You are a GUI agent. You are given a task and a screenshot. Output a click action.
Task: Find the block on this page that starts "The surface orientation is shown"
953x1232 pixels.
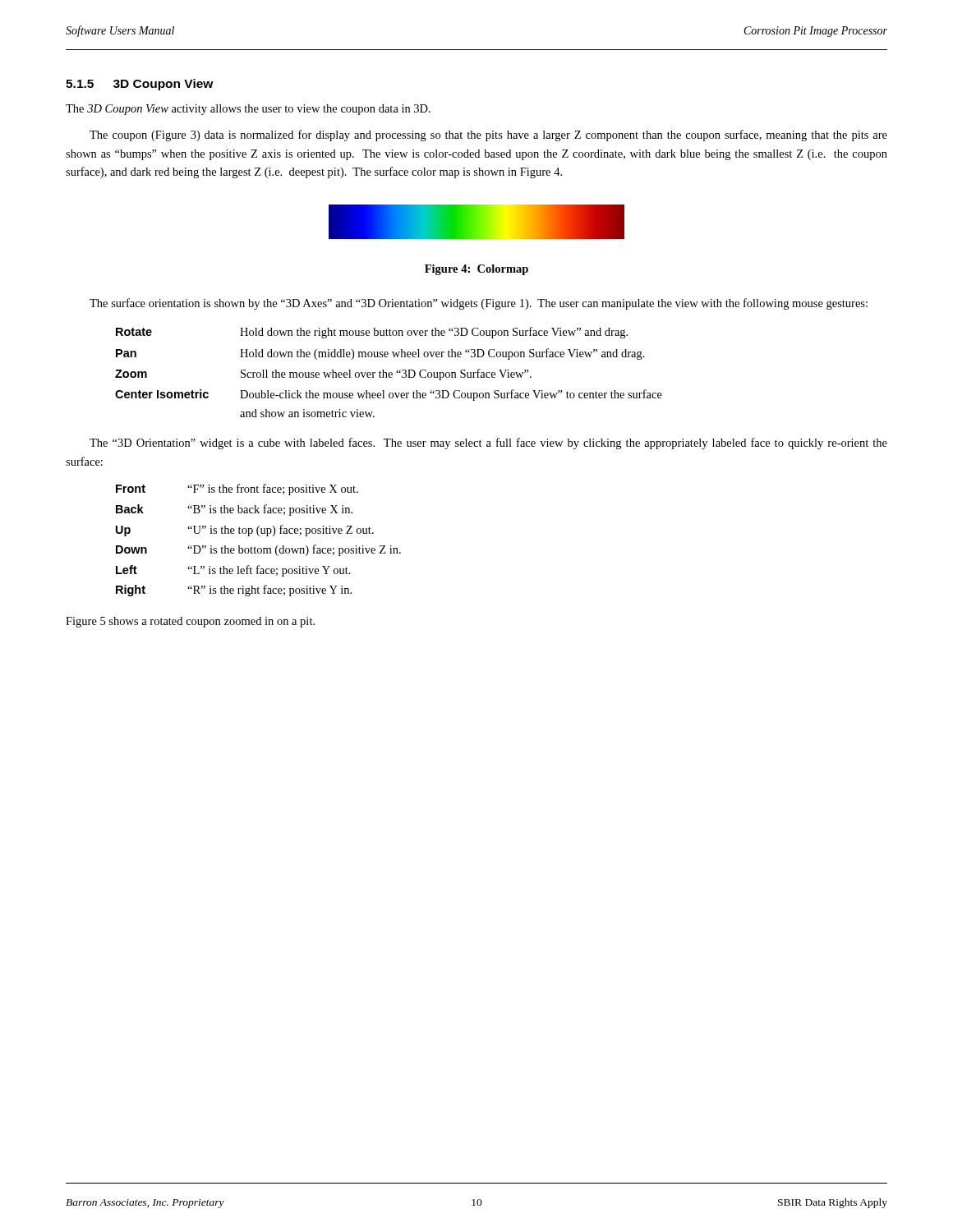click(479, 303)
